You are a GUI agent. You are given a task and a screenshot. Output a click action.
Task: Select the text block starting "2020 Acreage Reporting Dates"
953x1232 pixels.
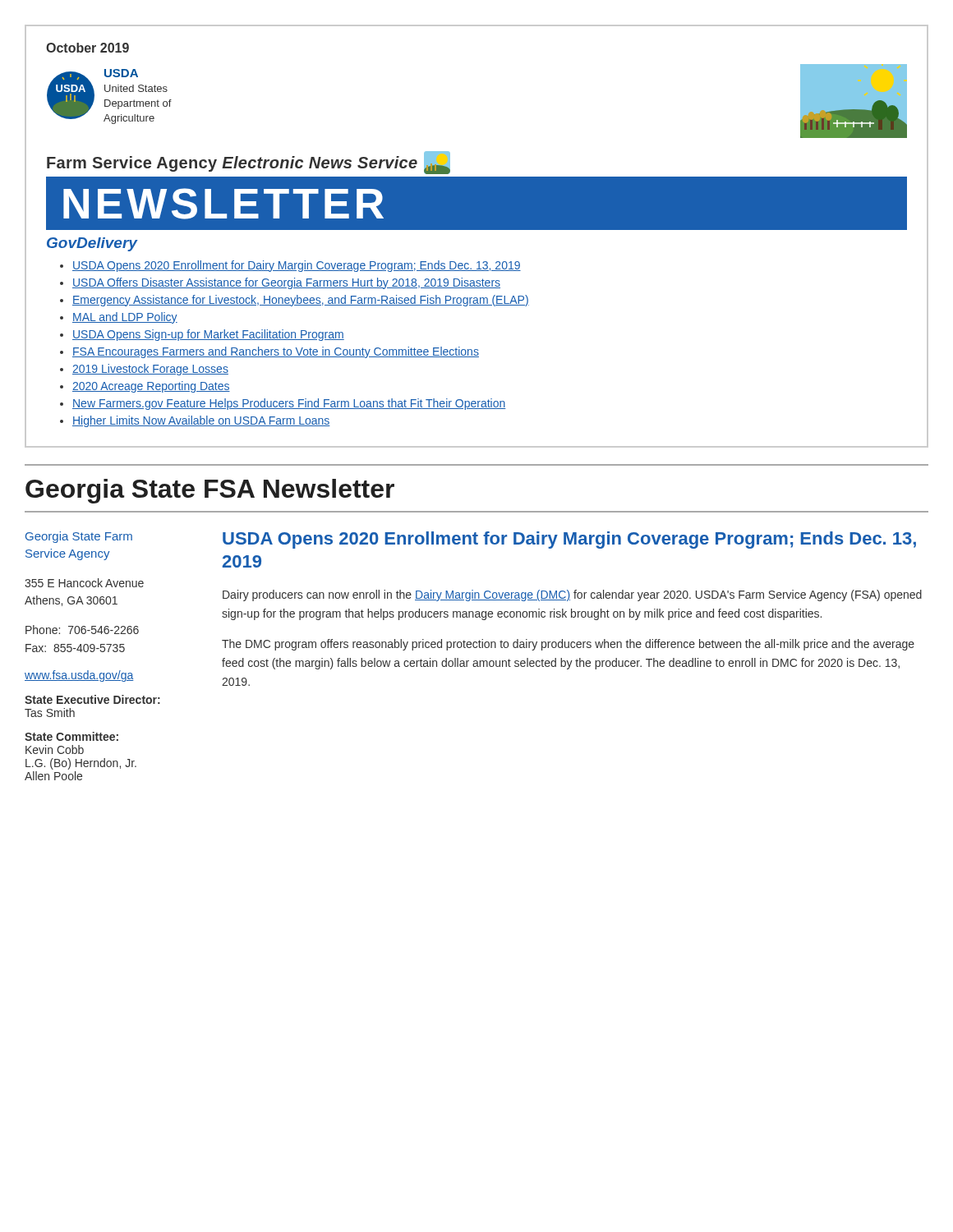[x=151, y=386]
